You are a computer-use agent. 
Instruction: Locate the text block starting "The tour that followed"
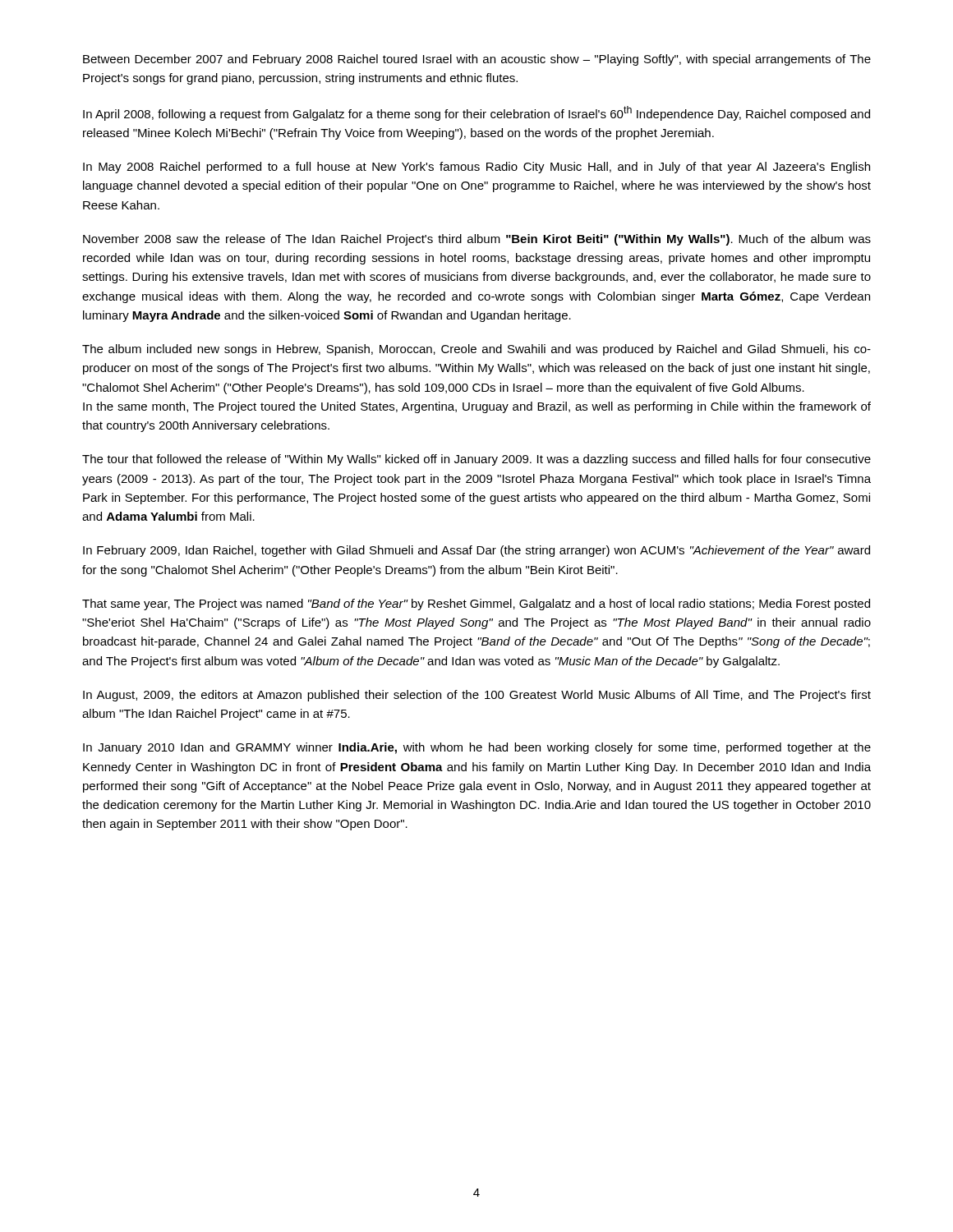(476, 488)
